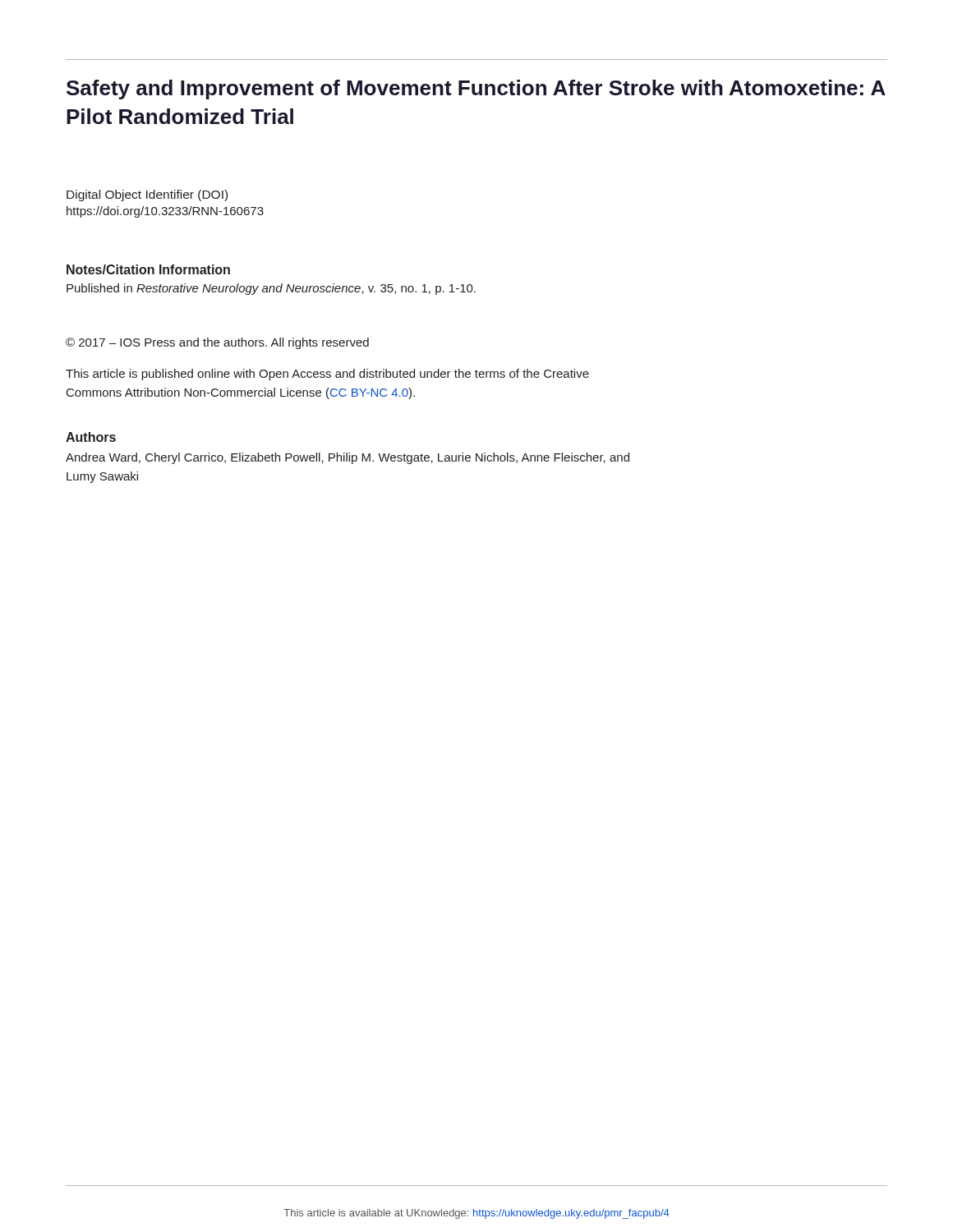
Task: Point to the block beginning "© 2017 –"
Action: coord(218,342)
